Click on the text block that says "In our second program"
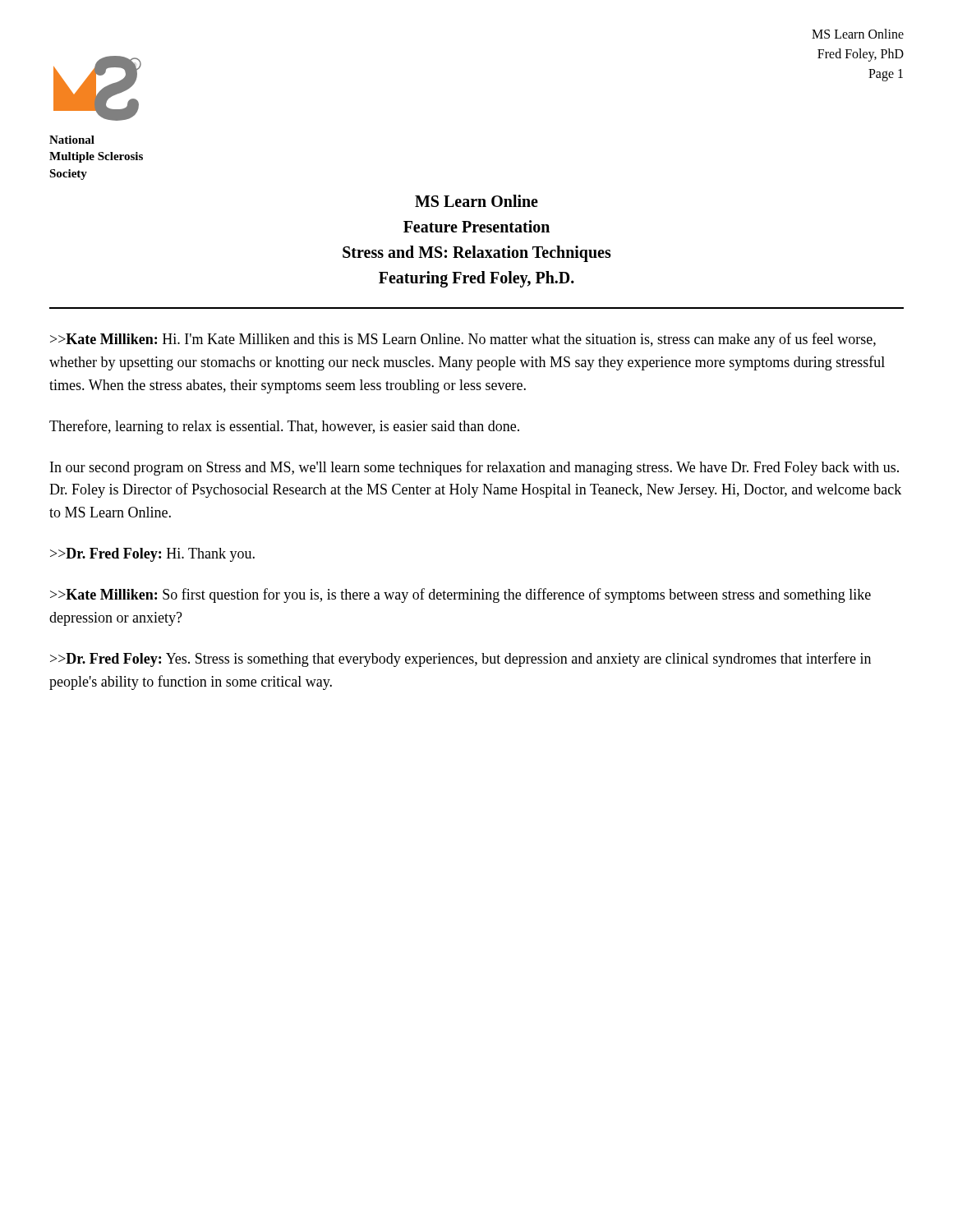 point(475,490)
